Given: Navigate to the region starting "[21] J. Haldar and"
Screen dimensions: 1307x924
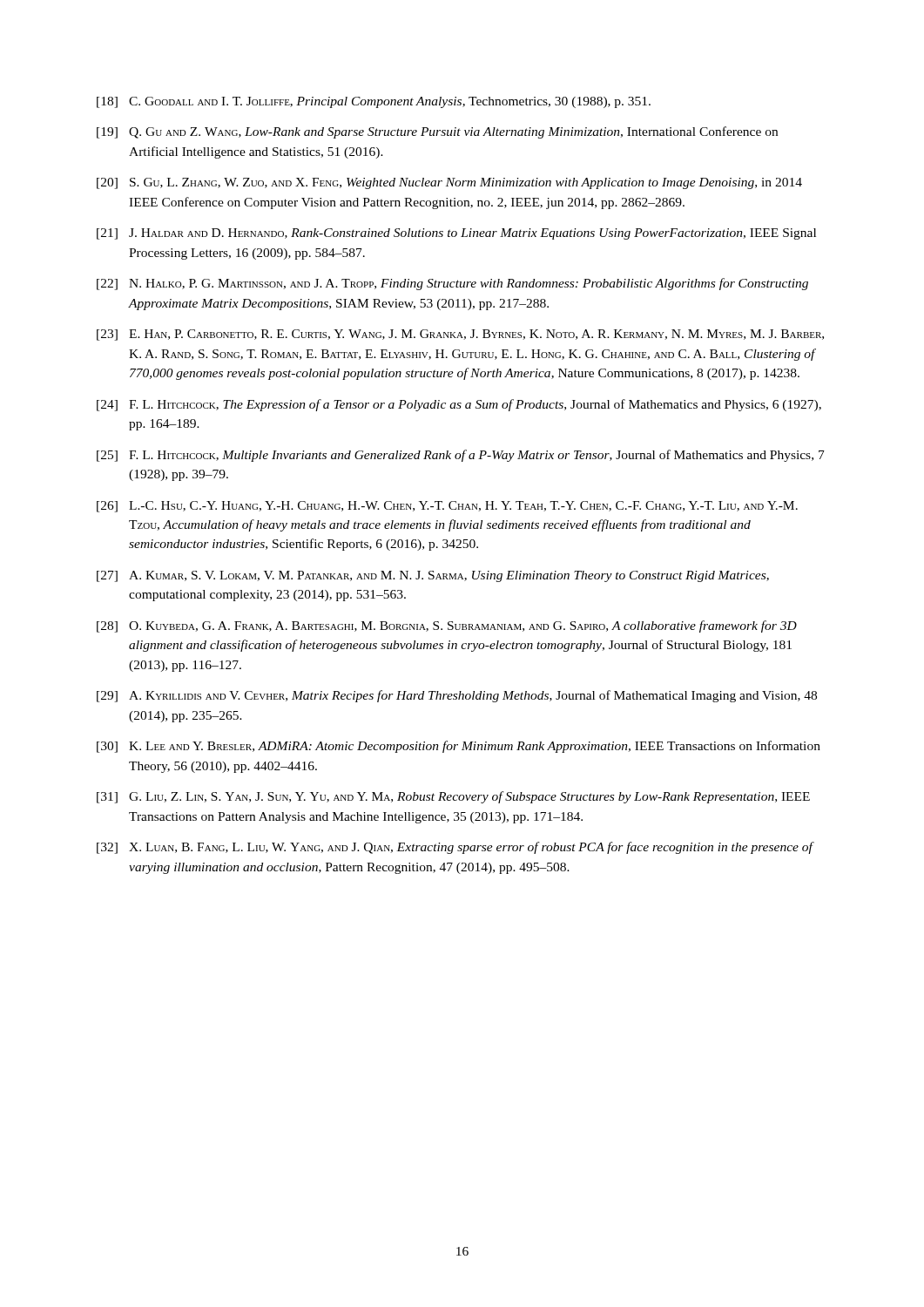Looking at the screenshot, I should (x=462, y=243).
